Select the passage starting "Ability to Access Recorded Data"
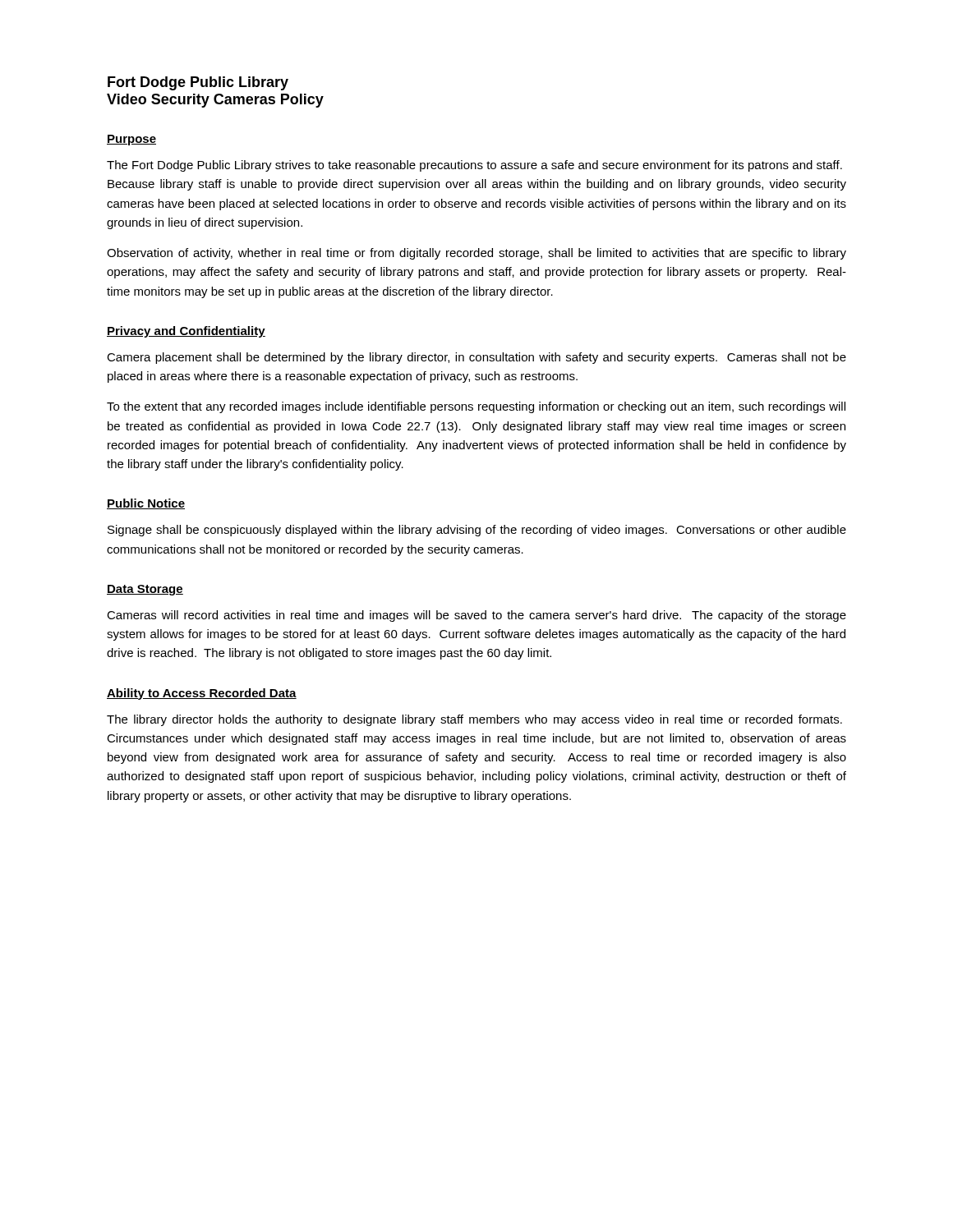This screenshot has width=953, height=1232. click(201, 692)
